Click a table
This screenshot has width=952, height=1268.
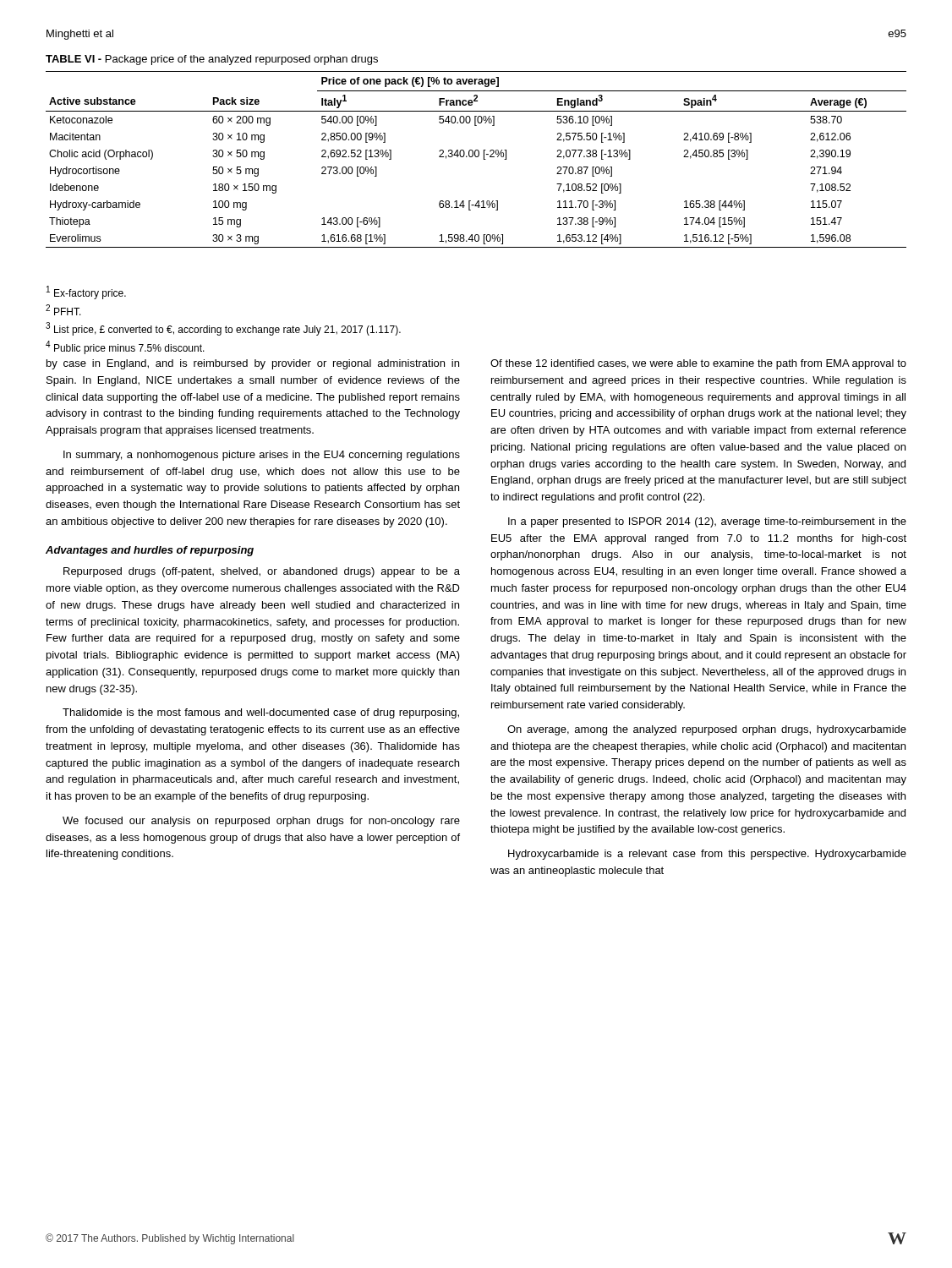(476, 159)
